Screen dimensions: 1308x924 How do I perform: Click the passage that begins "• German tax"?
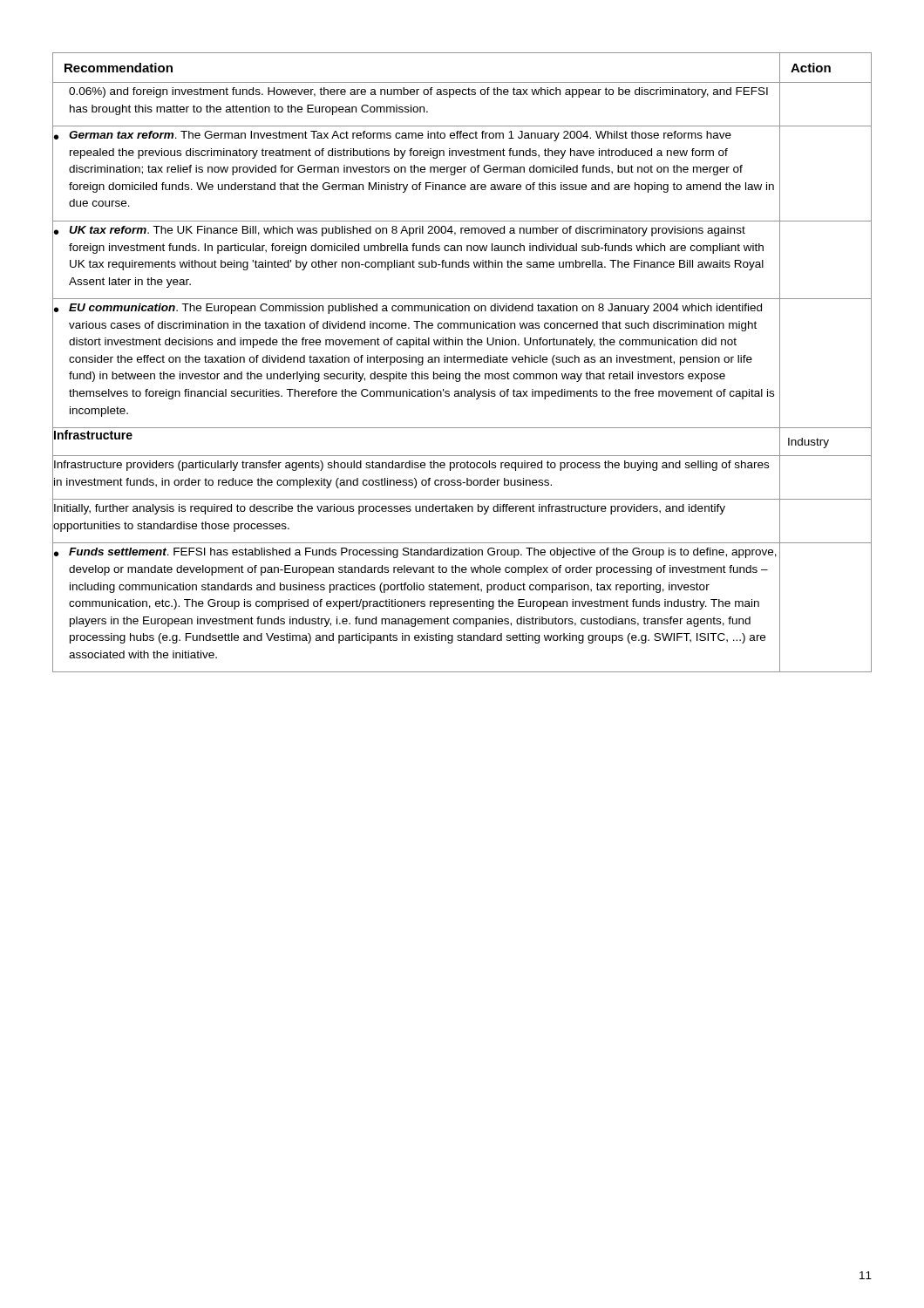[x=416, y=169]
